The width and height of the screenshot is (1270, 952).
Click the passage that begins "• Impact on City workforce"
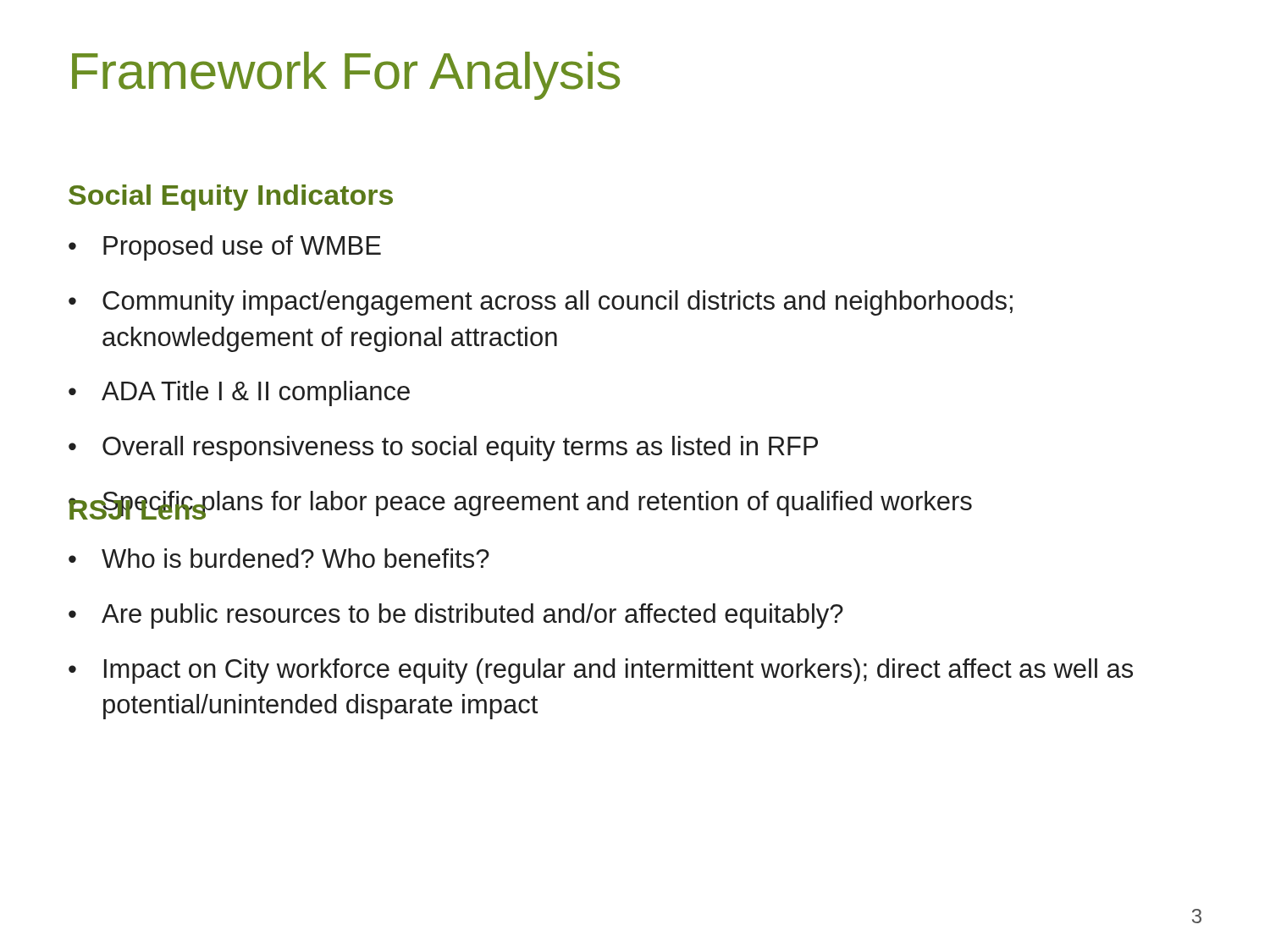626,687
